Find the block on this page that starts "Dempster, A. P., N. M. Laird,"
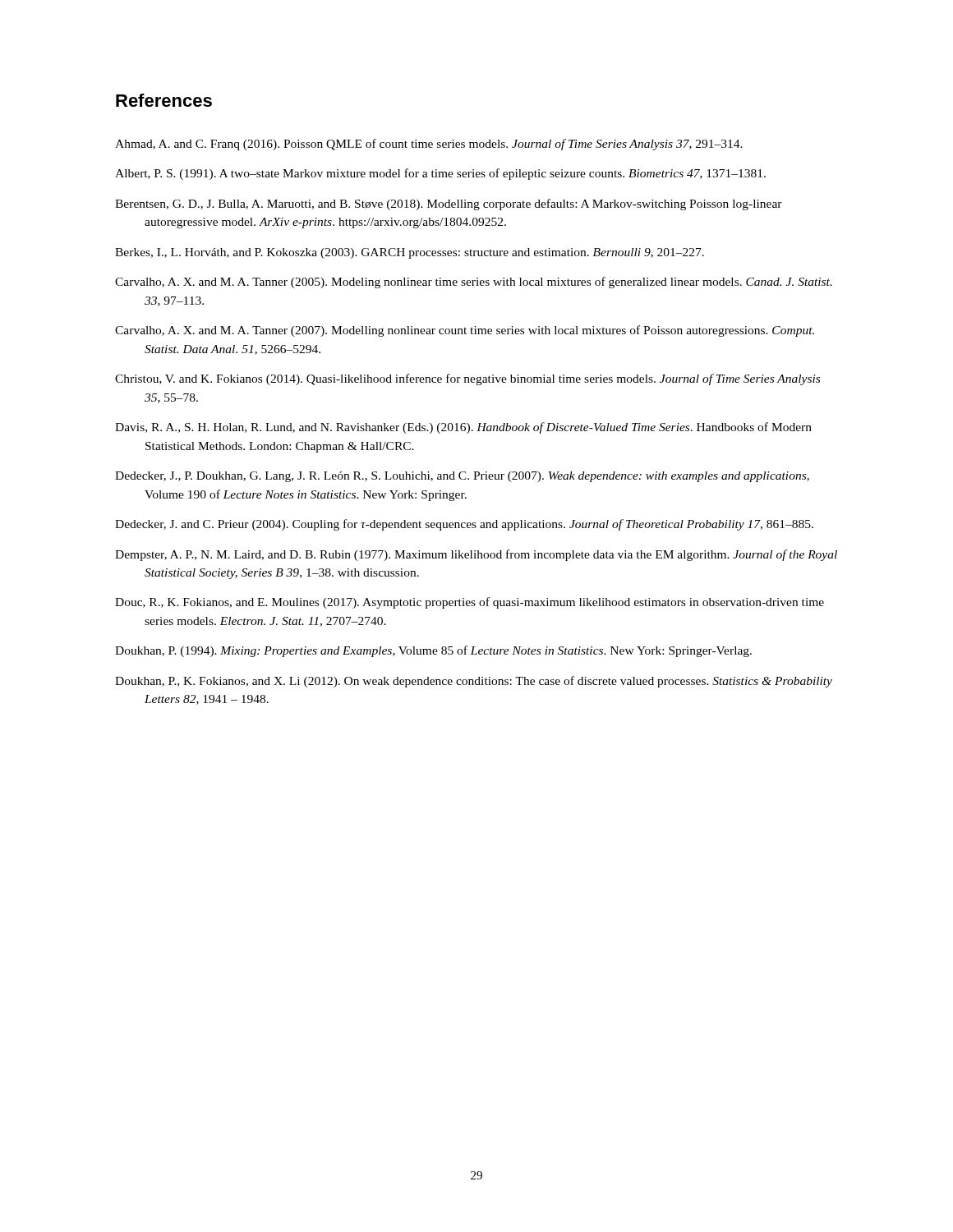Viewport: 953px width, 1232px height. coord(476,563)
